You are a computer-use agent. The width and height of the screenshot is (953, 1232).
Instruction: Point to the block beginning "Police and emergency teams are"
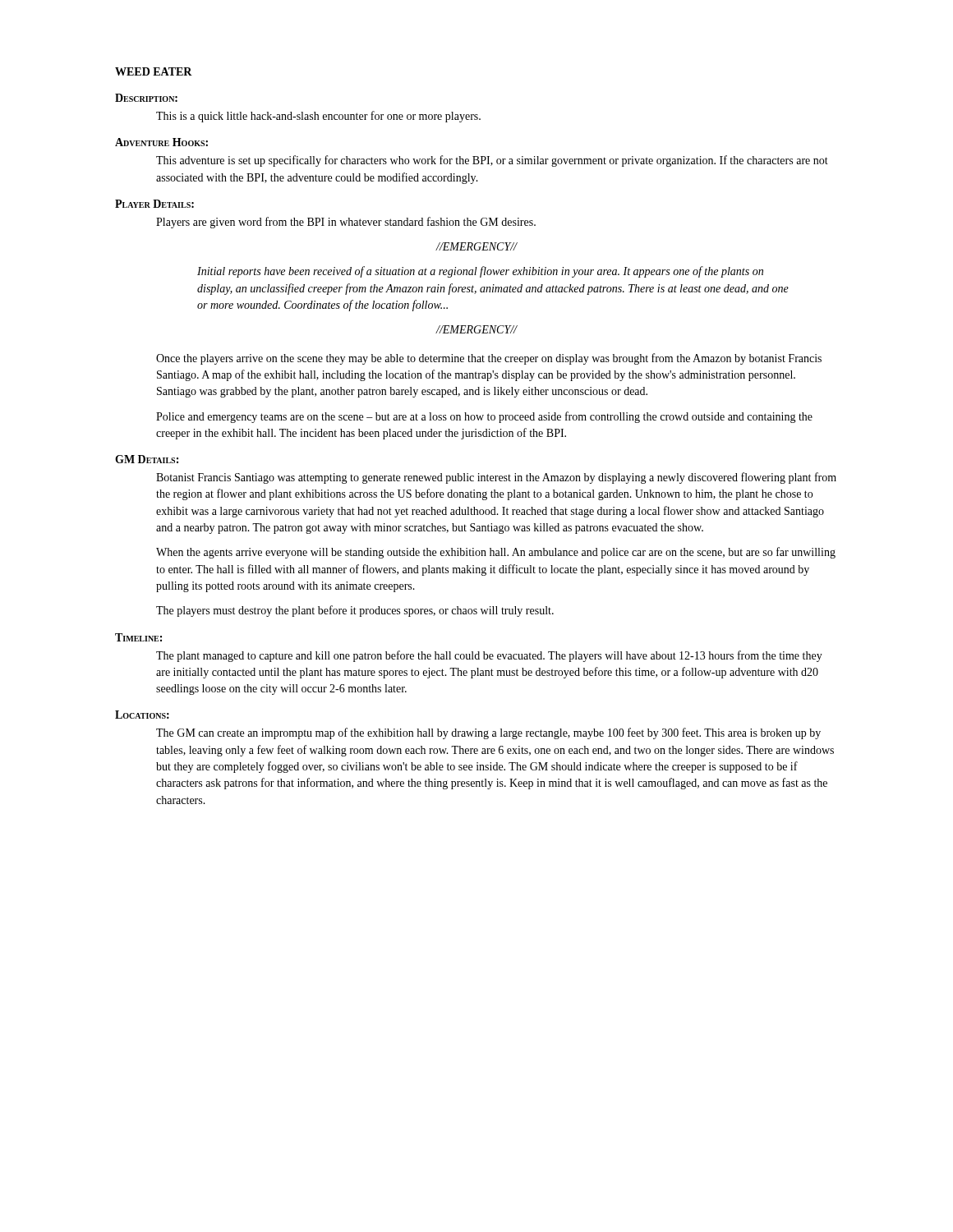[484, 425]
